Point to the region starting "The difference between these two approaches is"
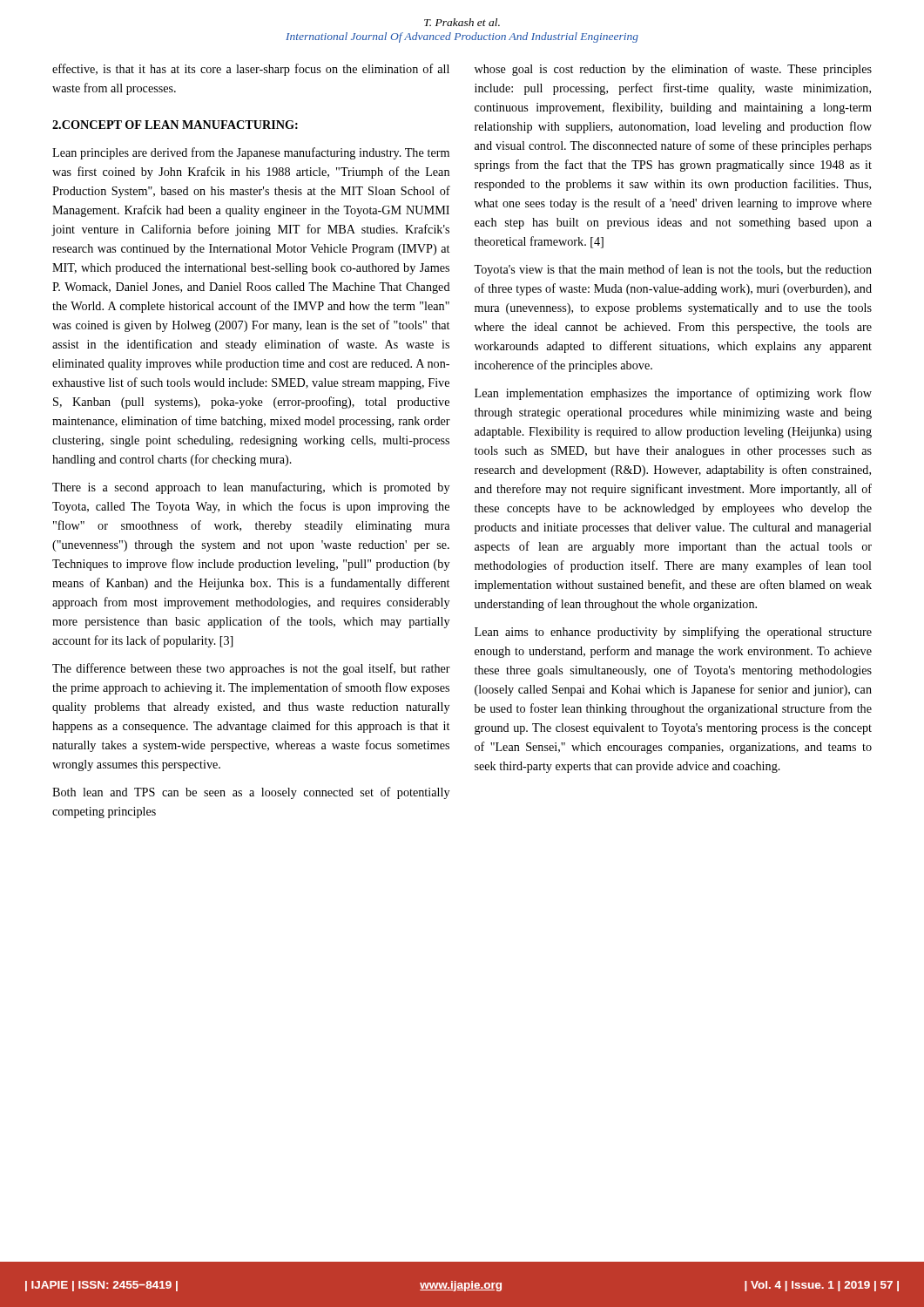This screenshot has height=1307, width=924. click(251, 716)
